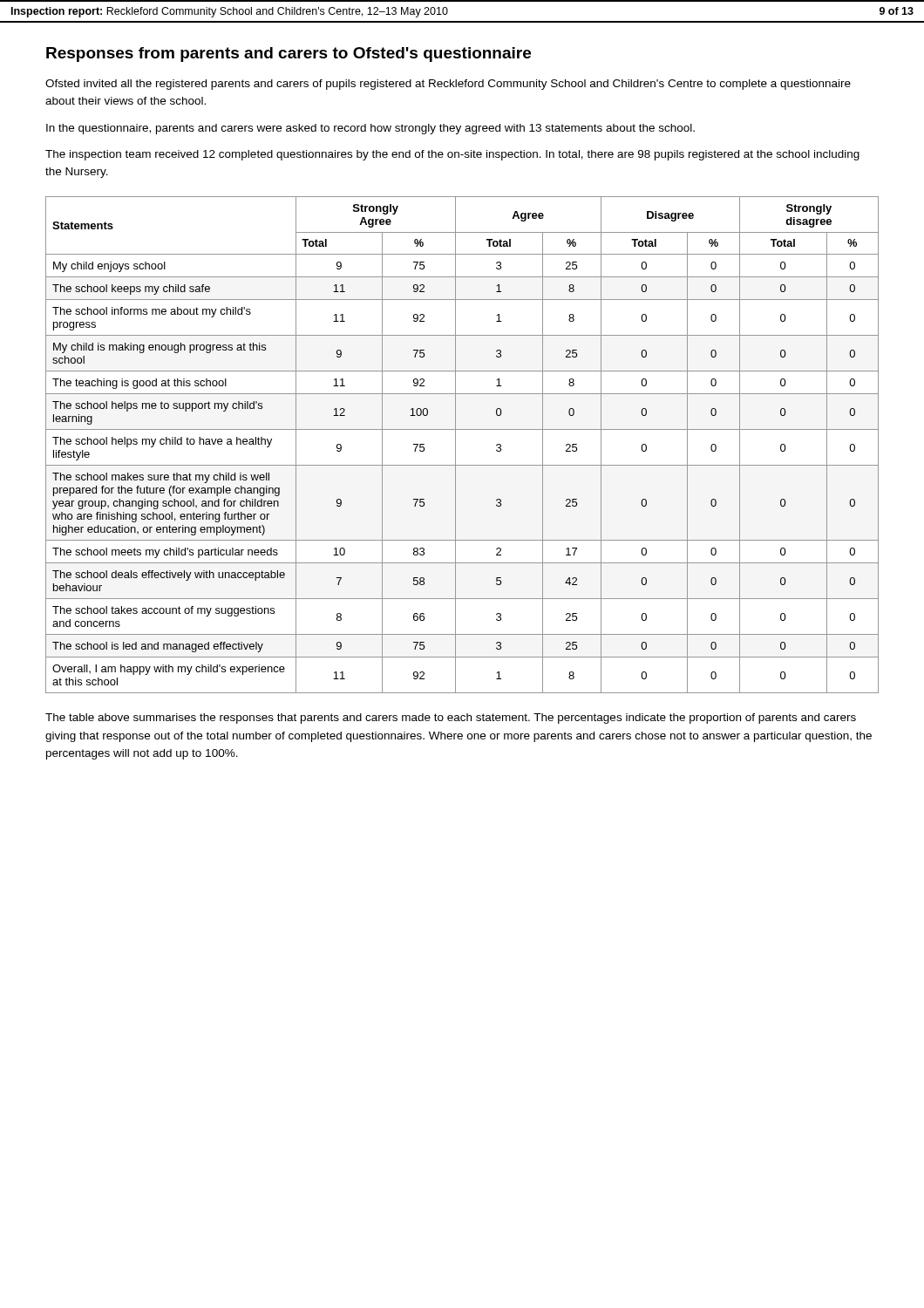The height and width of the screenshot is (1308, 924).
Task: Point to the block beginning "The table above summarises the responses that parents"
Action: (x=459, y=735)
